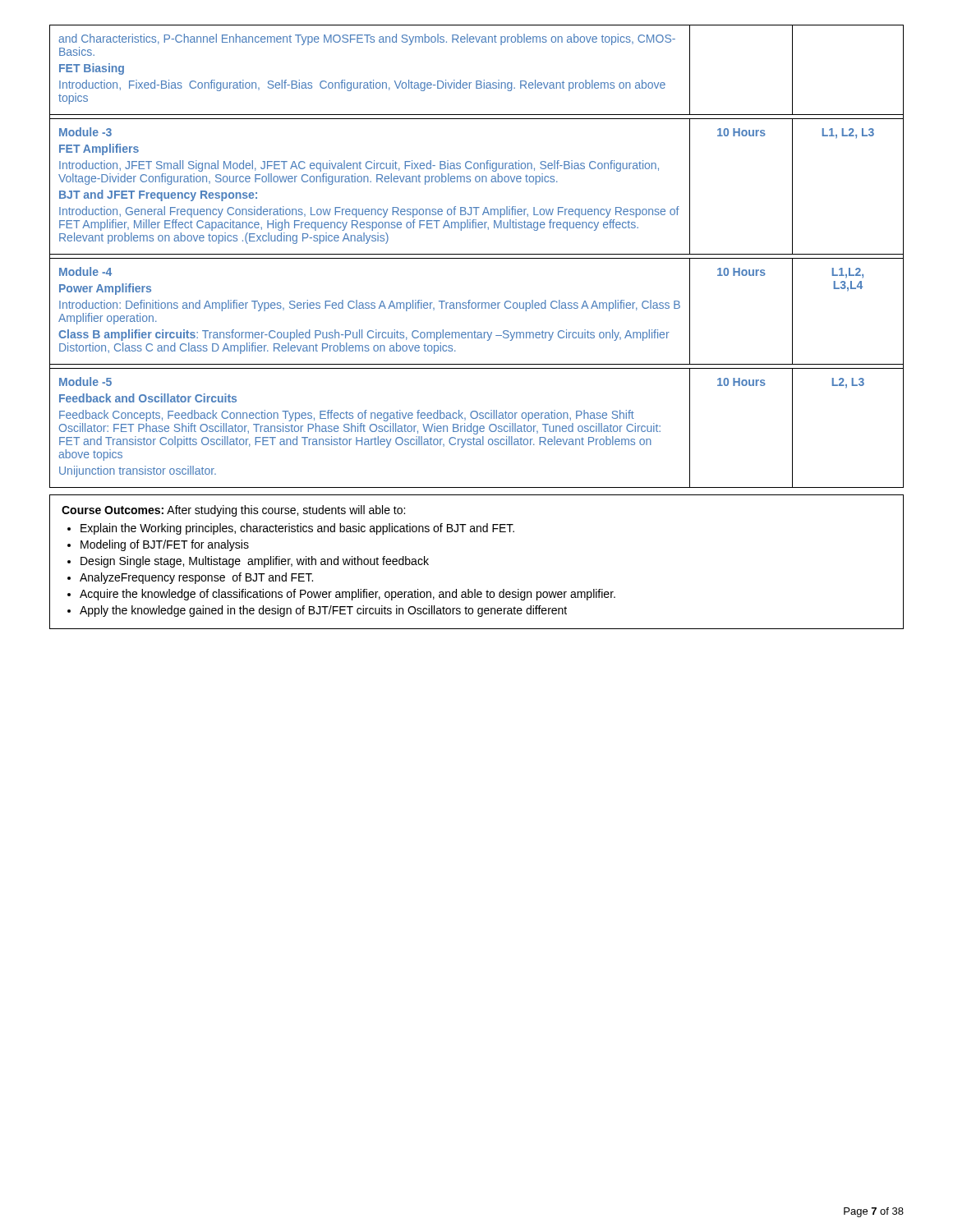The height and width of the screenshot is (1232, 953).
Task: Select the list item with the text "Design Single stage,"
Action: pos(254,561)
